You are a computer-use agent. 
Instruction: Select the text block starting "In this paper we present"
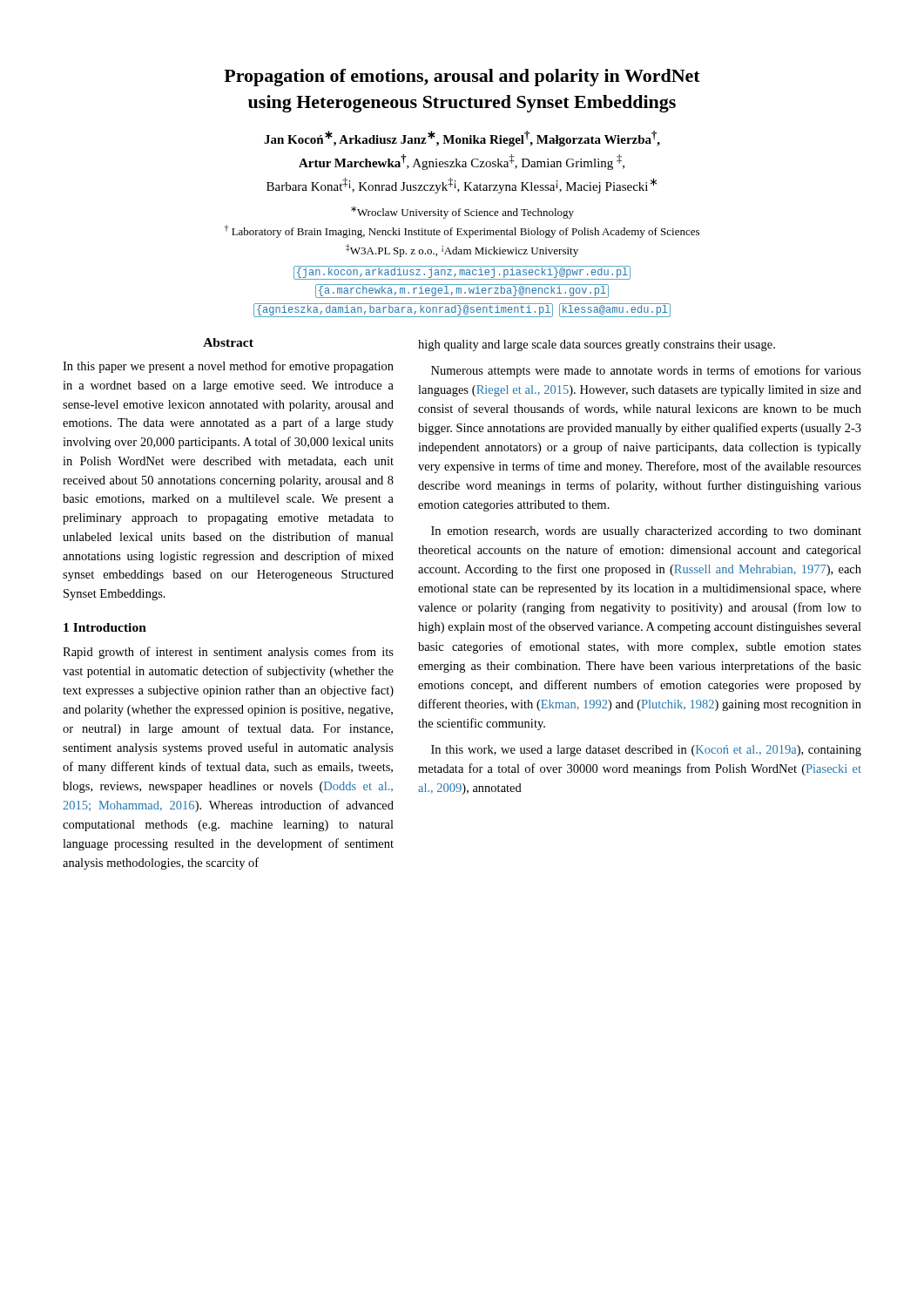coord(228,480)
